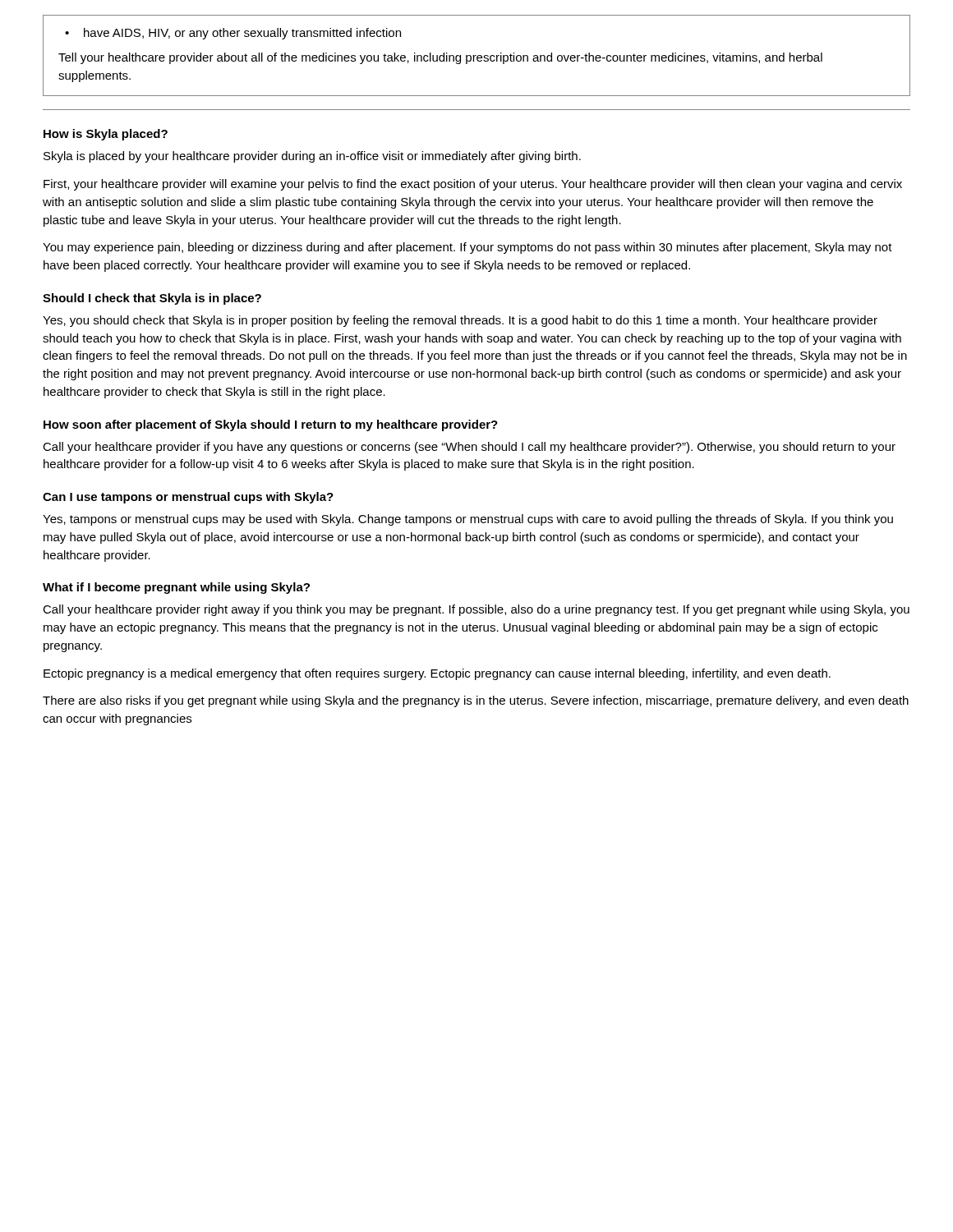Screen dimensions: 1232x953
Task: Find the text block starting "How is Skyla placed?"
Action: (x=105, y=134)
